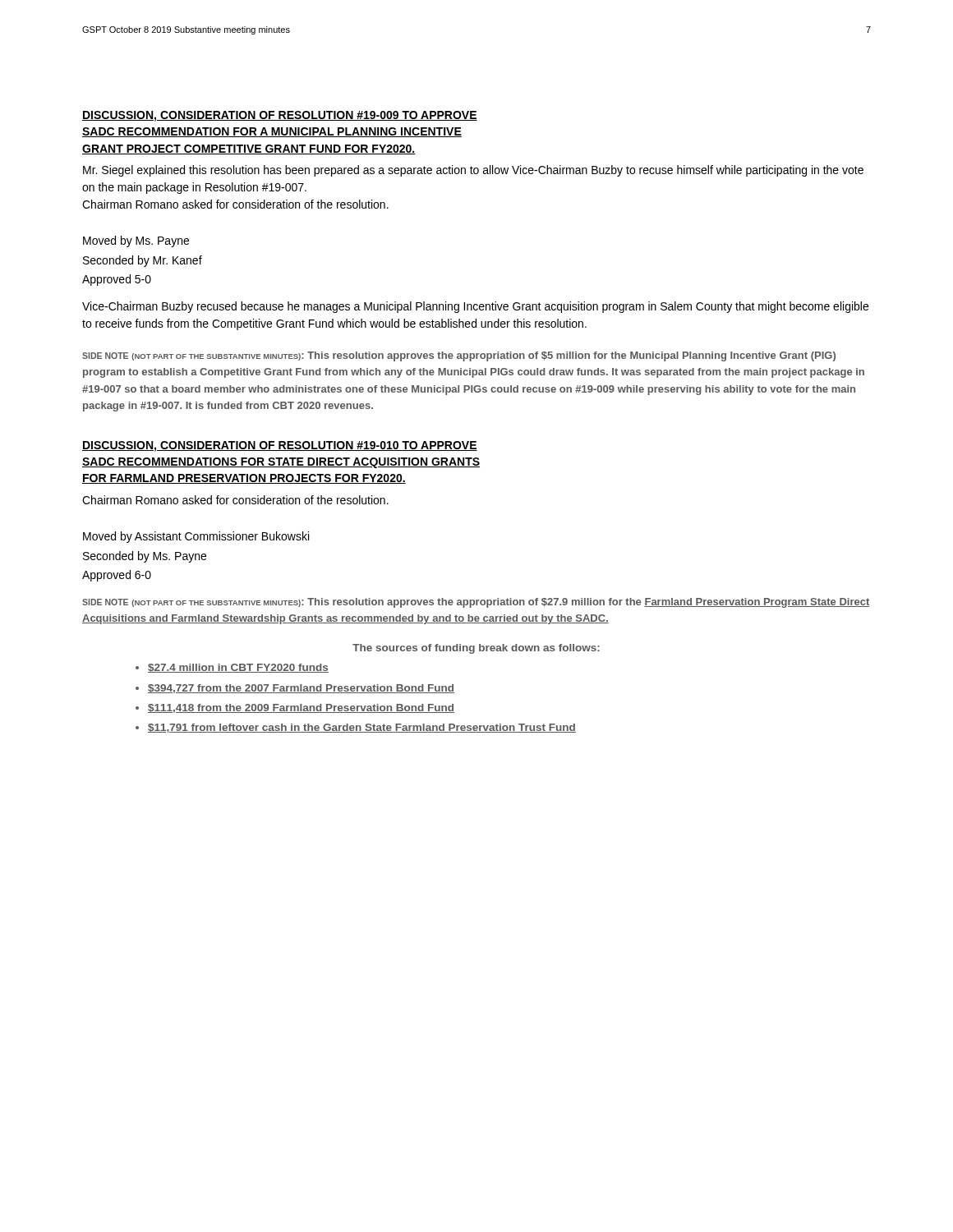This screenshot has width=953, height=1232.
Task: Locate the region starting "Vice-Chairman Buzby recused because he manages"
Action: [x=476, y=315]
